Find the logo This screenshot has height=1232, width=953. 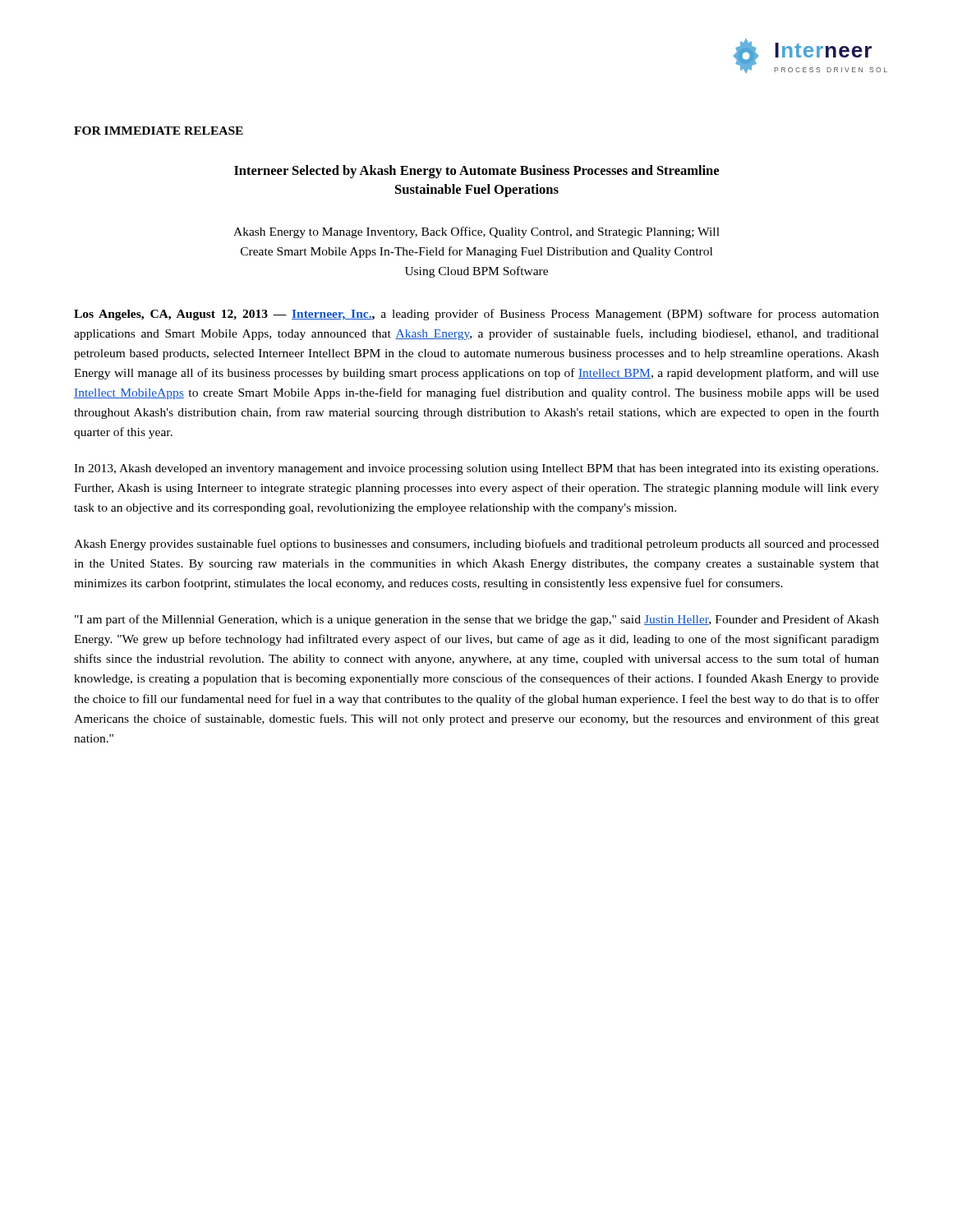(x=805, y=58)
